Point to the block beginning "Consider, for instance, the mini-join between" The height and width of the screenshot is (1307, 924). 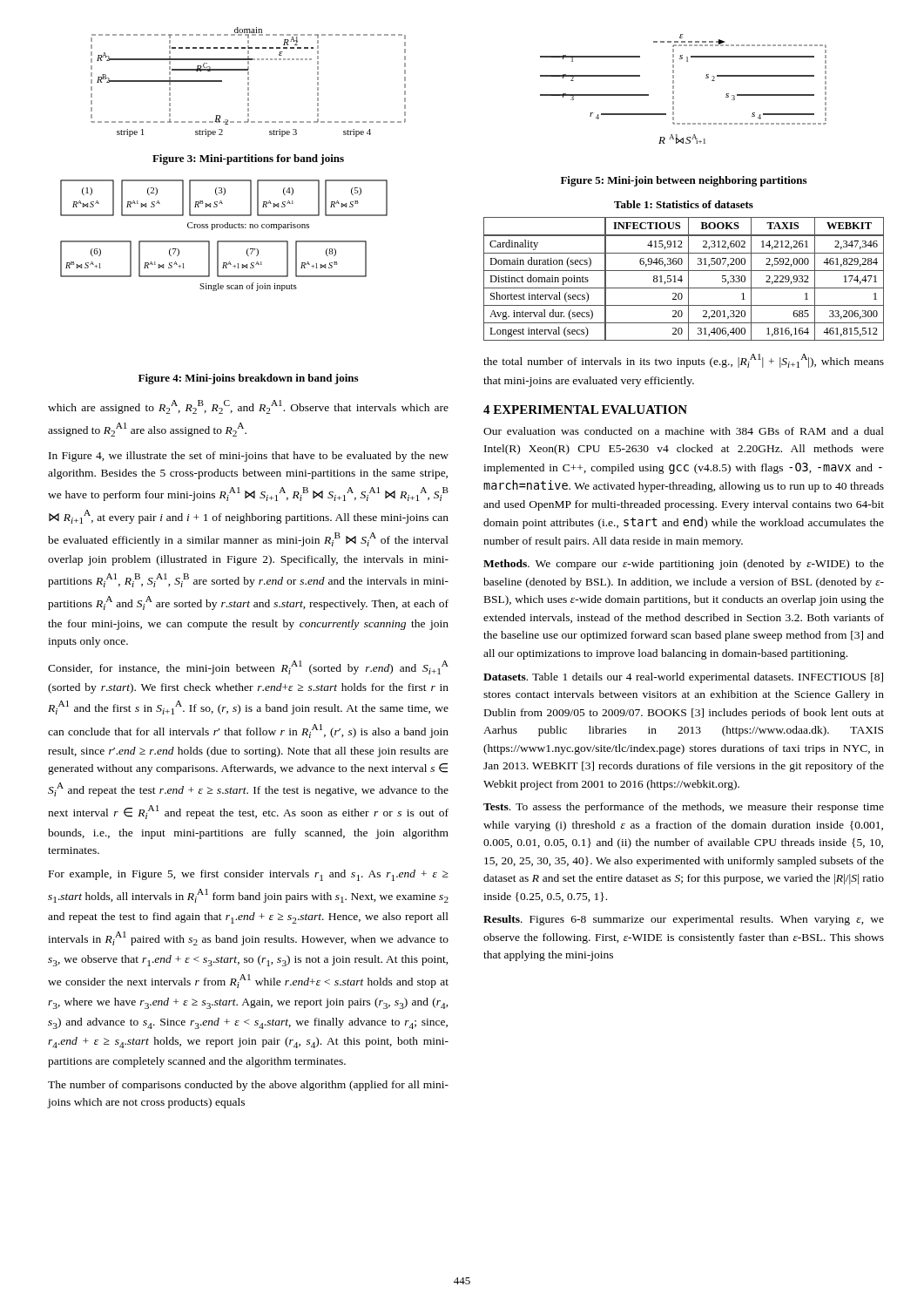pyautogui.click(x=248, y=757)
